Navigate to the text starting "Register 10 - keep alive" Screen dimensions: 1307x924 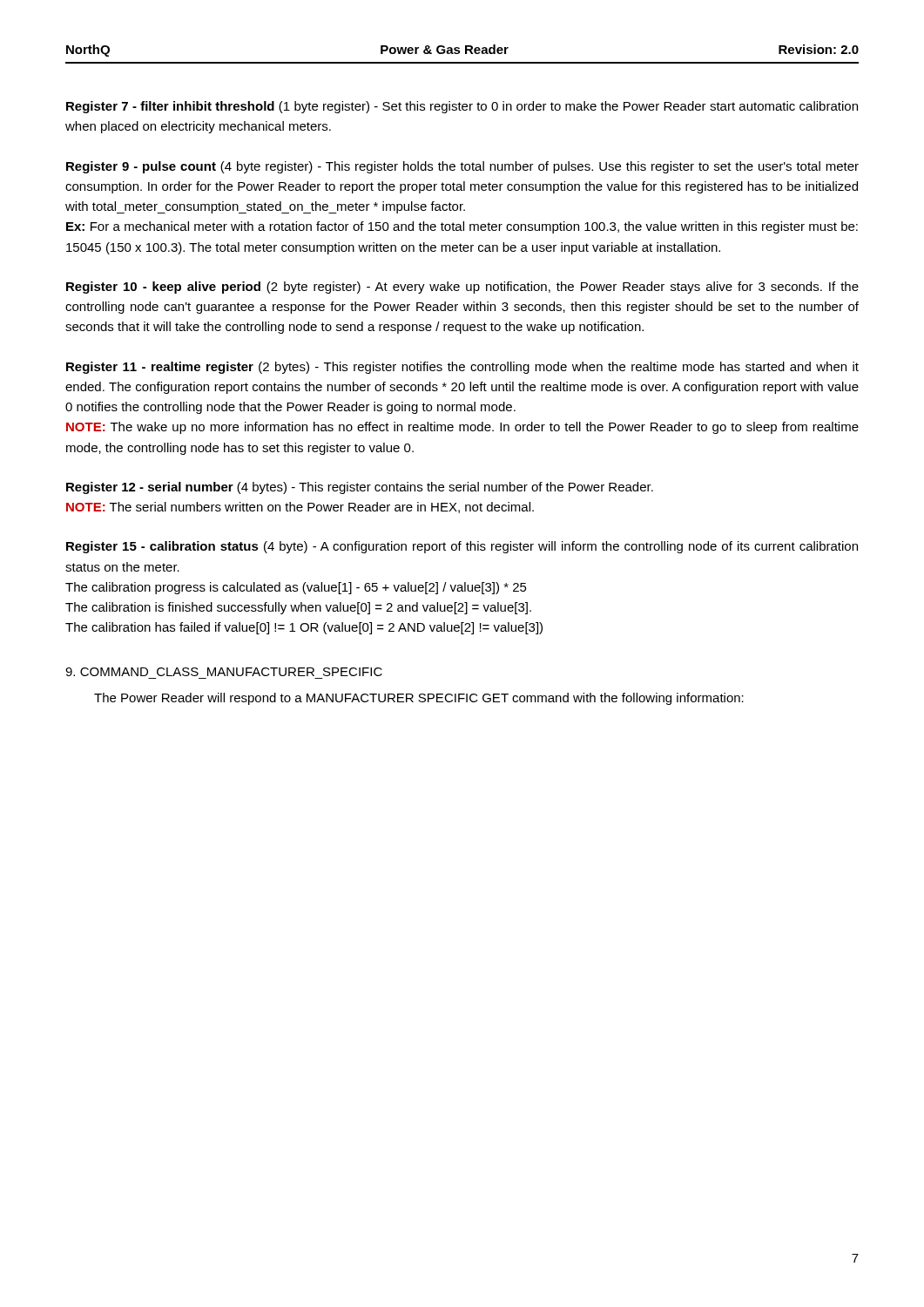coord(462,306)
